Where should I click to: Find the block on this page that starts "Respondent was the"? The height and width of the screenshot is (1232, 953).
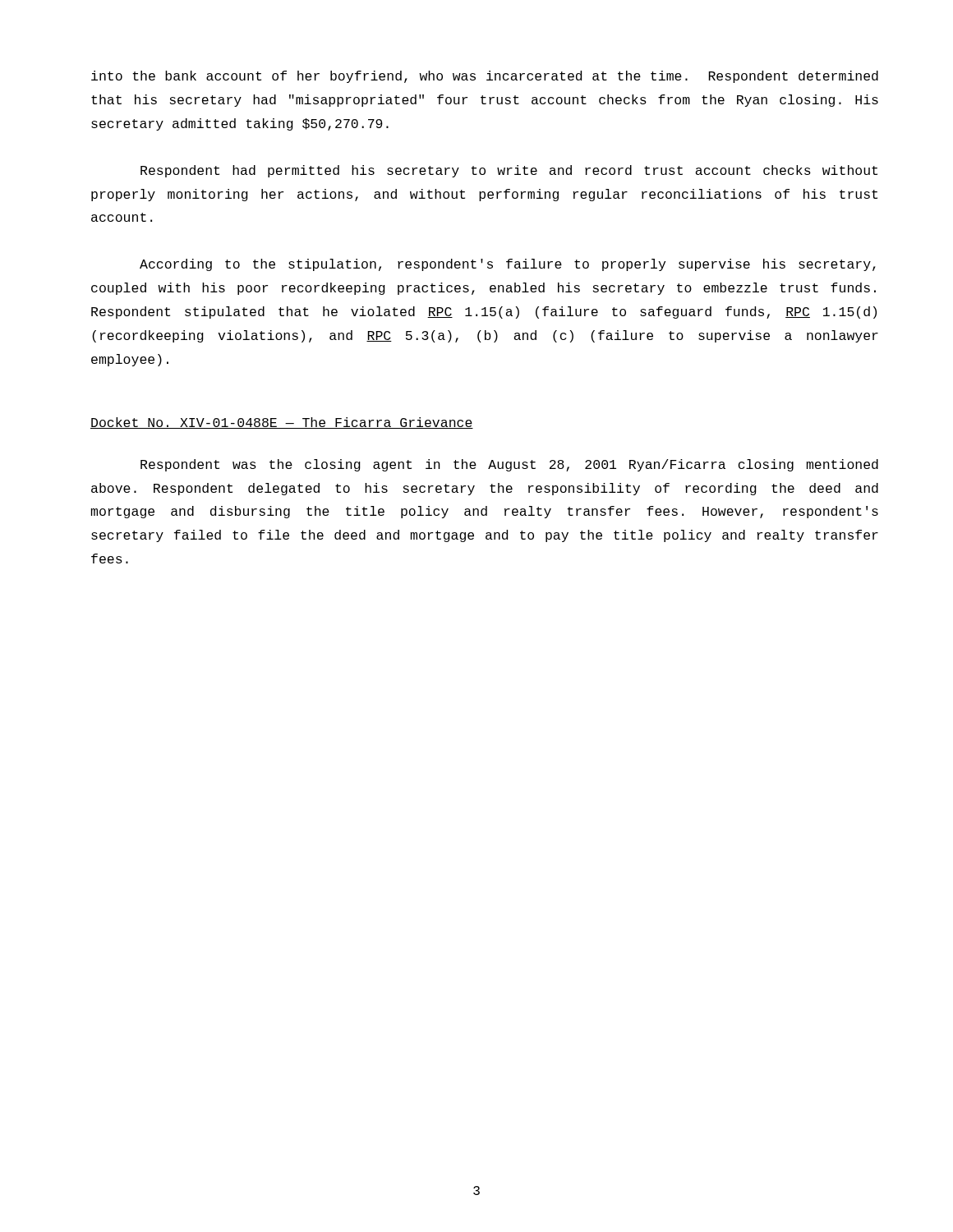tap(485, 512)
